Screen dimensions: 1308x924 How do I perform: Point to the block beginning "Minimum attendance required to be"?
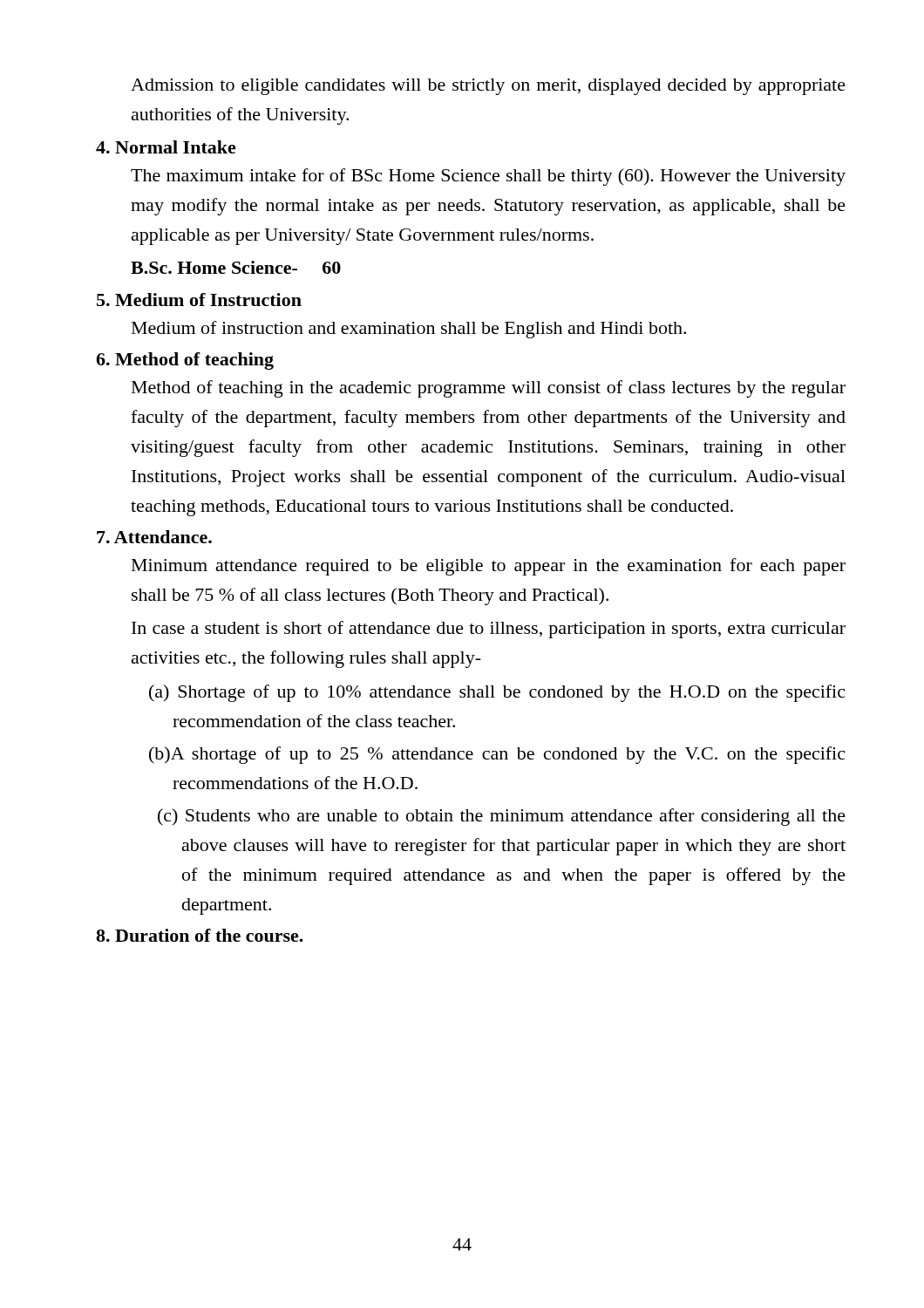click(x=488, y=580)
